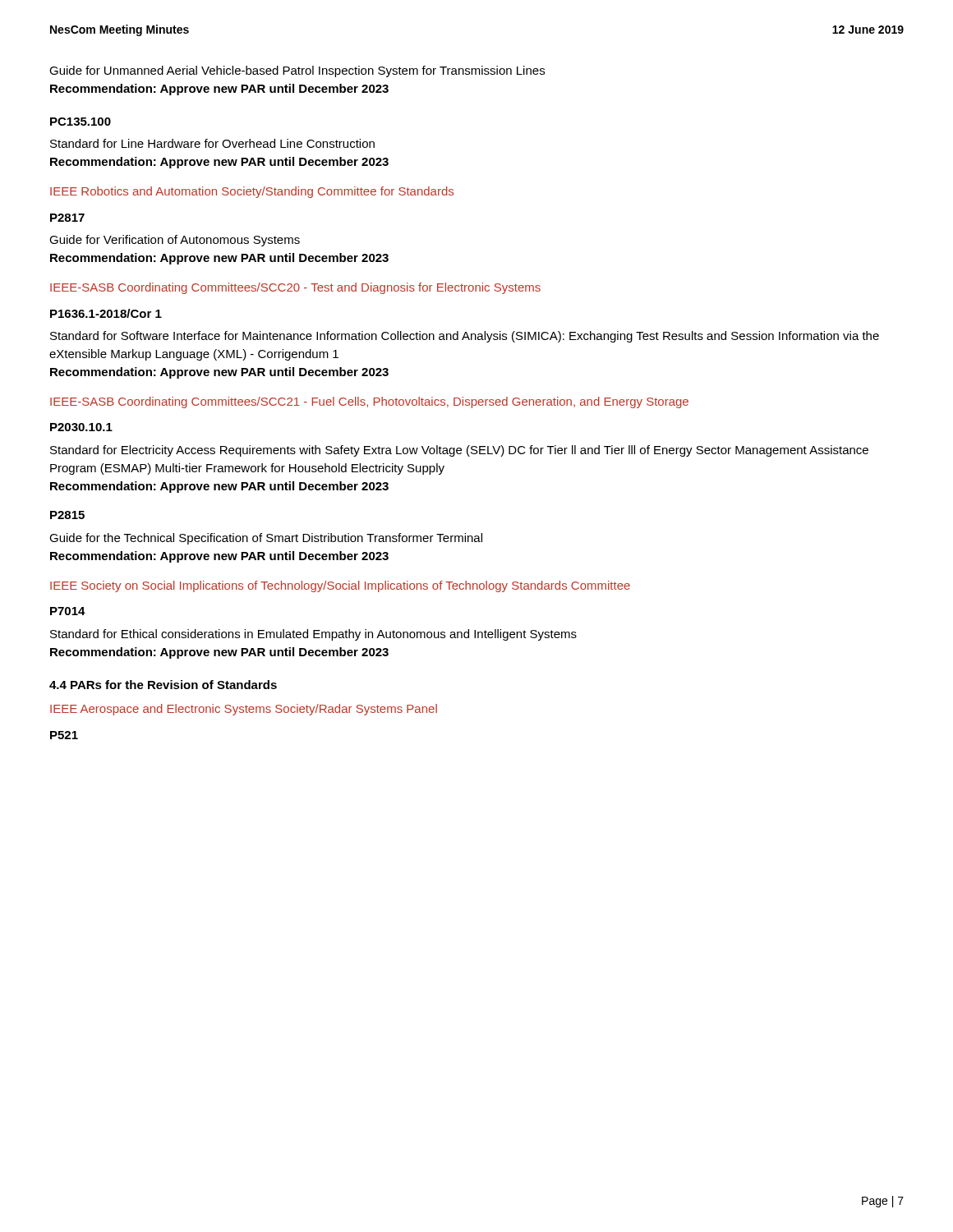Click on the text block containing "IEEE Society on Social"
Image resolution: width=953 pixels, height=1232 pixels.
[x=340, y=585]
